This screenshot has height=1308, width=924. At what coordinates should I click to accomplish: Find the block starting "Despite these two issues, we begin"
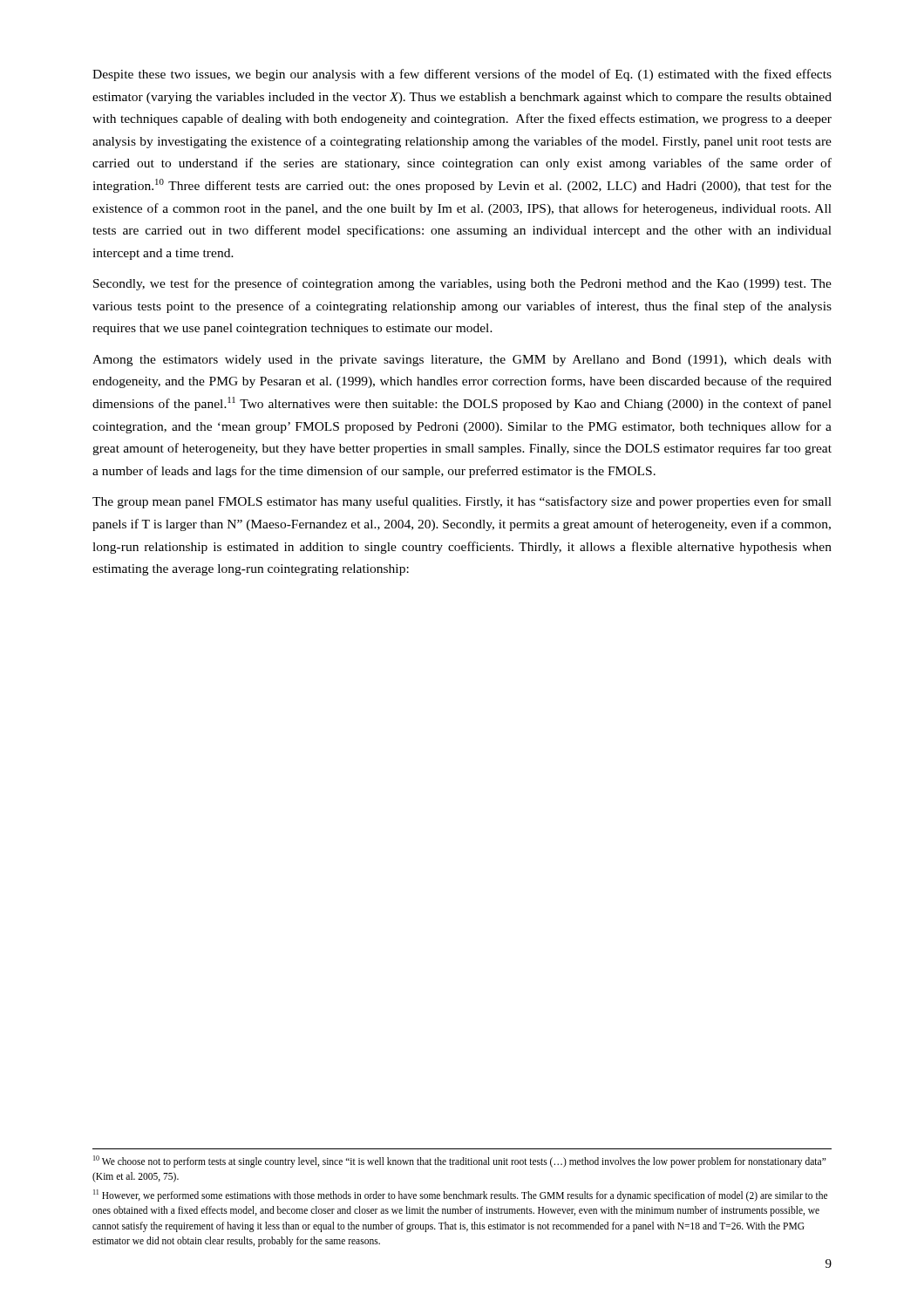(462, 163)
